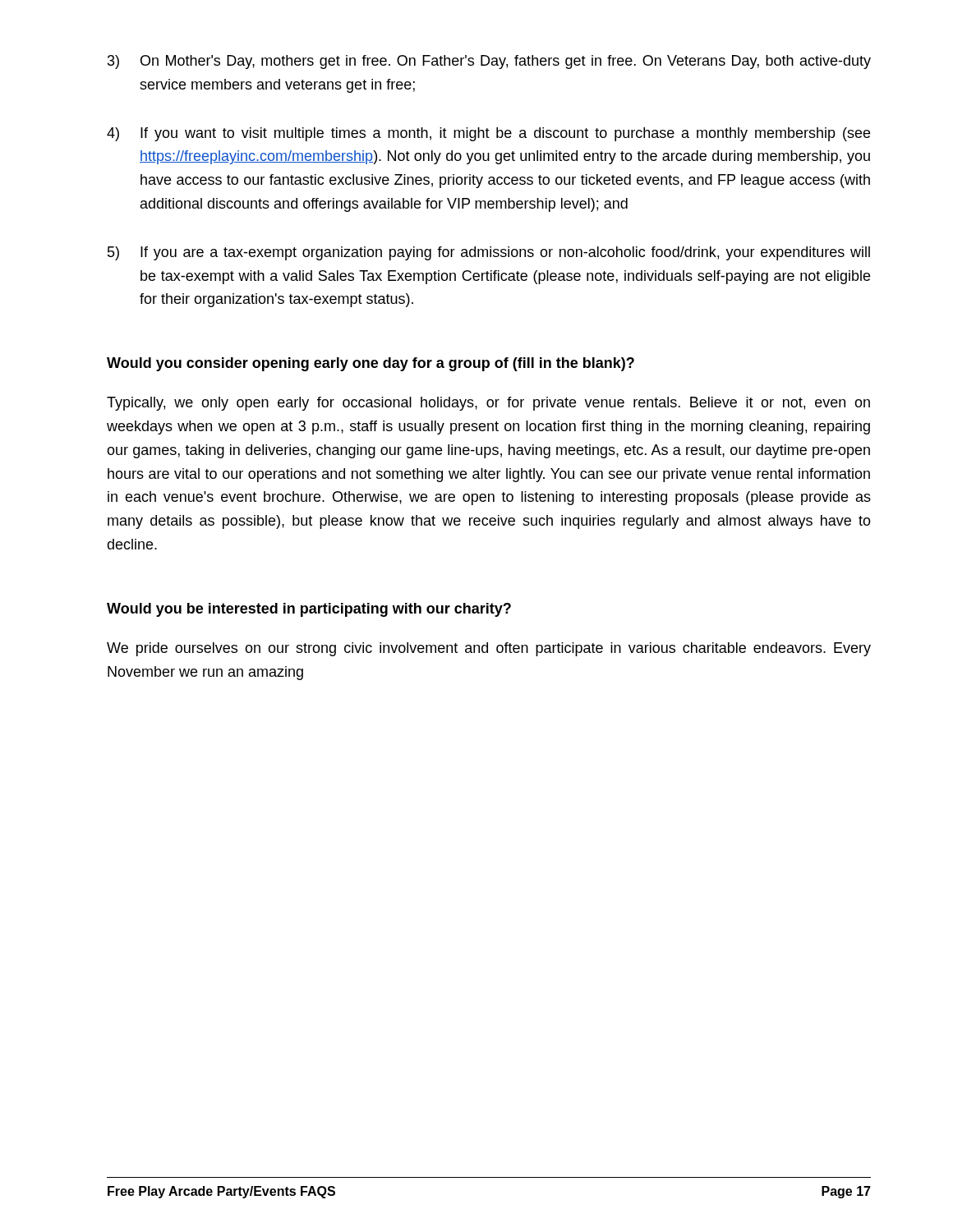Click the section header that begins "Would you be interested in participating with our"
953x1232 pixels.
click(x=309, y=608)
